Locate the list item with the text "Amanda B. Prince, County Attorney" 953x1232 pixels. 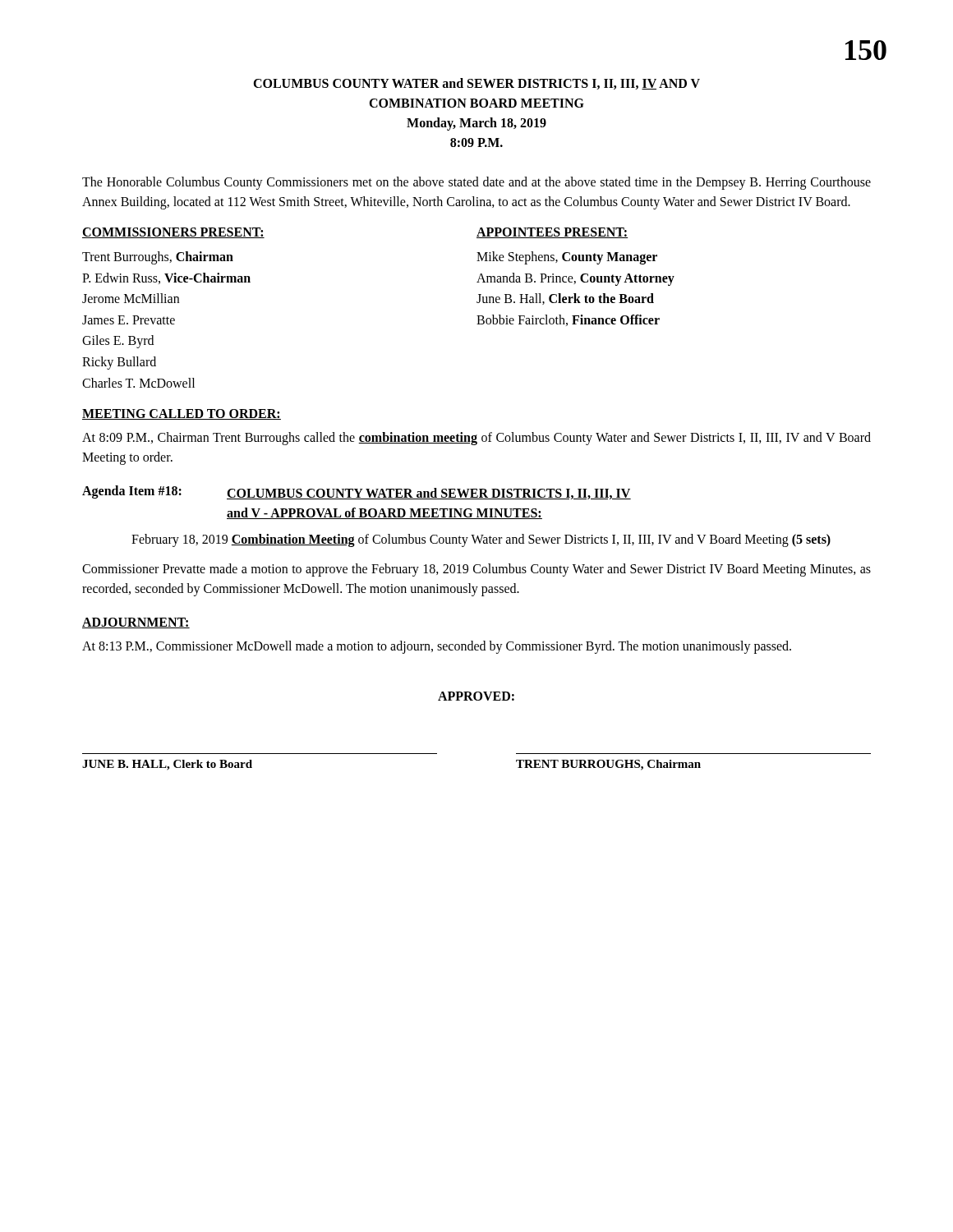coord(575,278)
